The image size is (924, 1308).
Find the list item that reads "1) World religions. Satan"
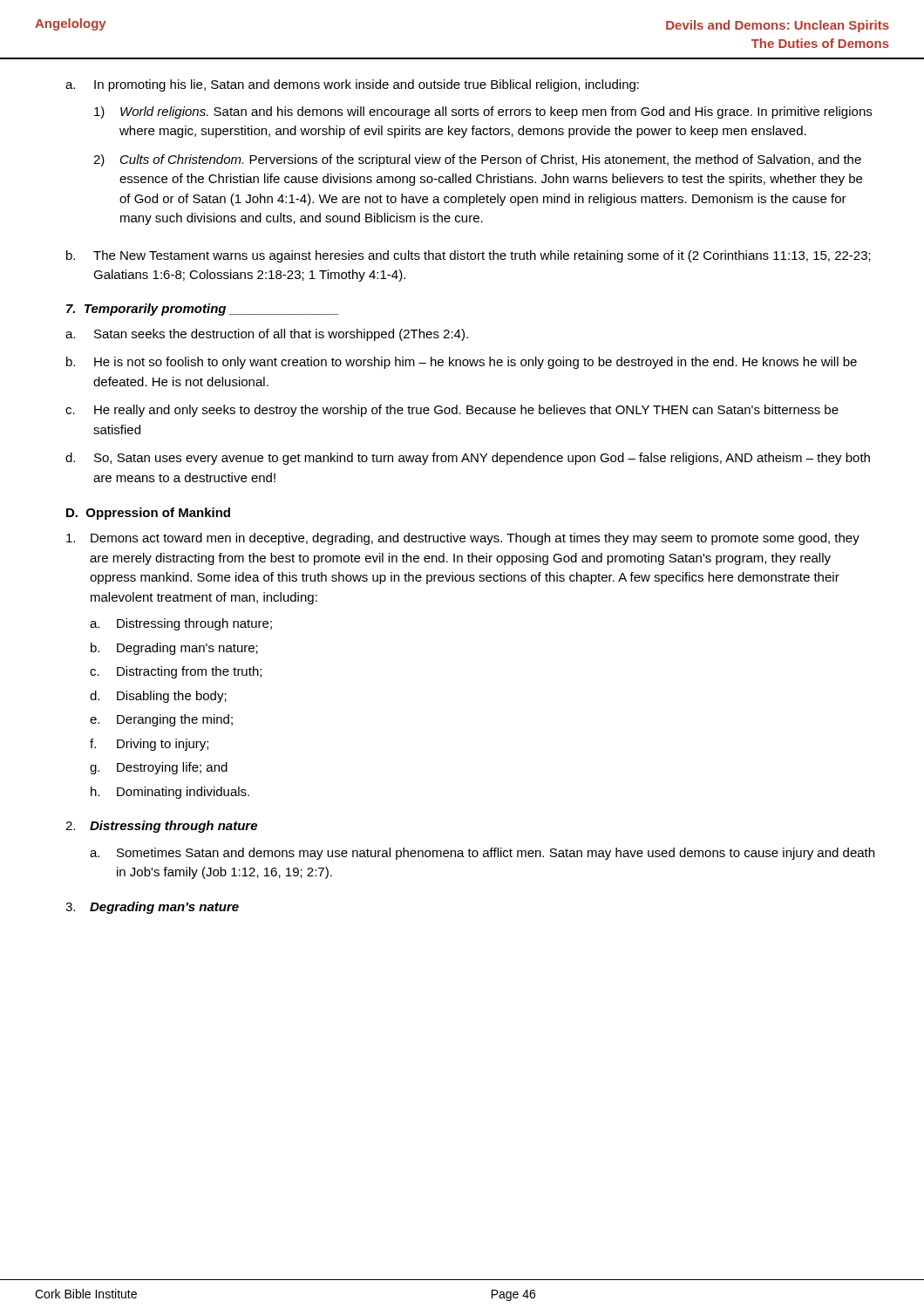click(485, 121)
